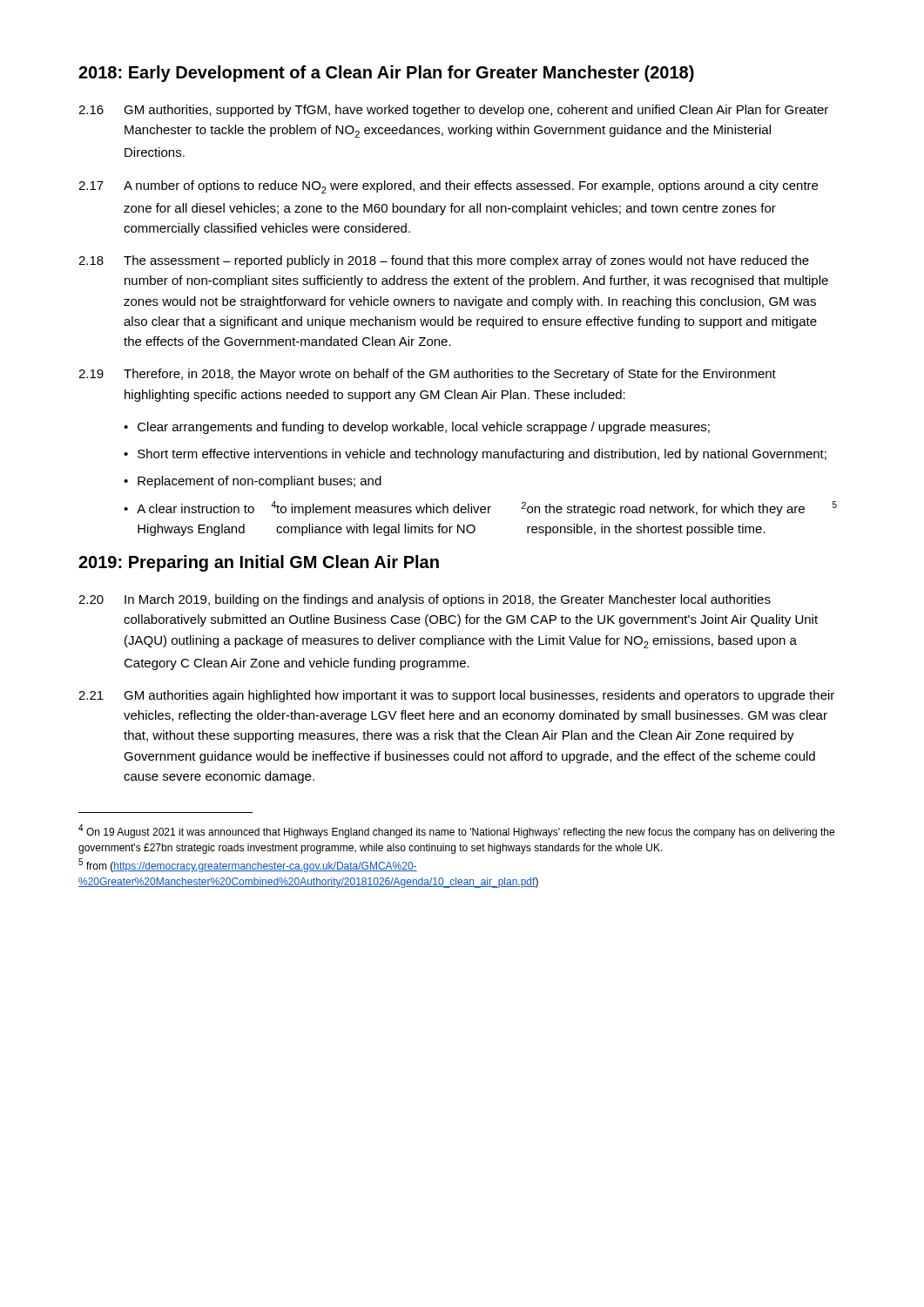Find the block on this page that starts "Short term effective interventions in vehicle and technology"
Screen dimensions: 1307x924
coord(458,454)
